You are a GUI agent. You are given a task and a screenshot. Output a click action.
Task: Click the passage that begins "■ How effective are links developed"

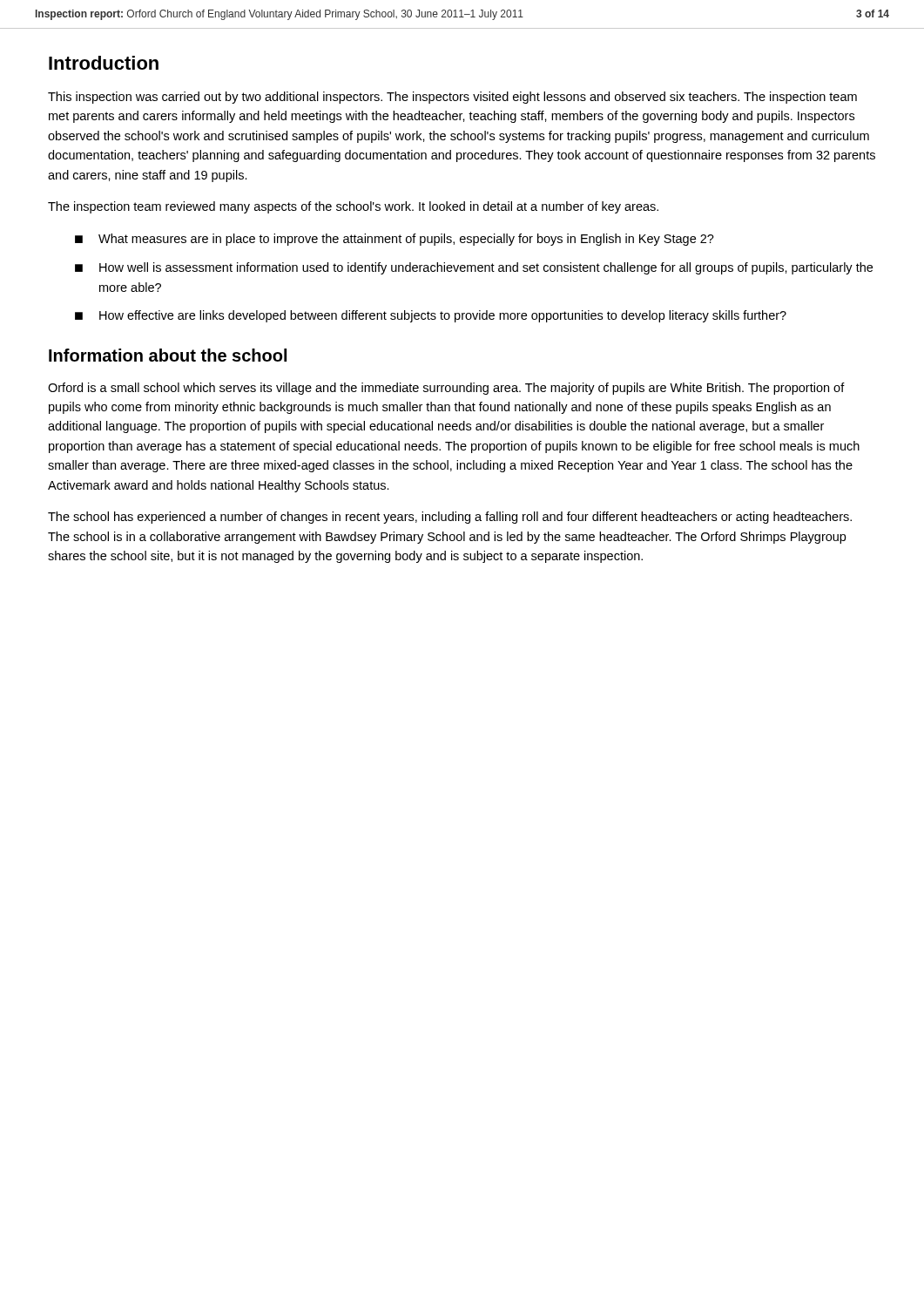475,316
